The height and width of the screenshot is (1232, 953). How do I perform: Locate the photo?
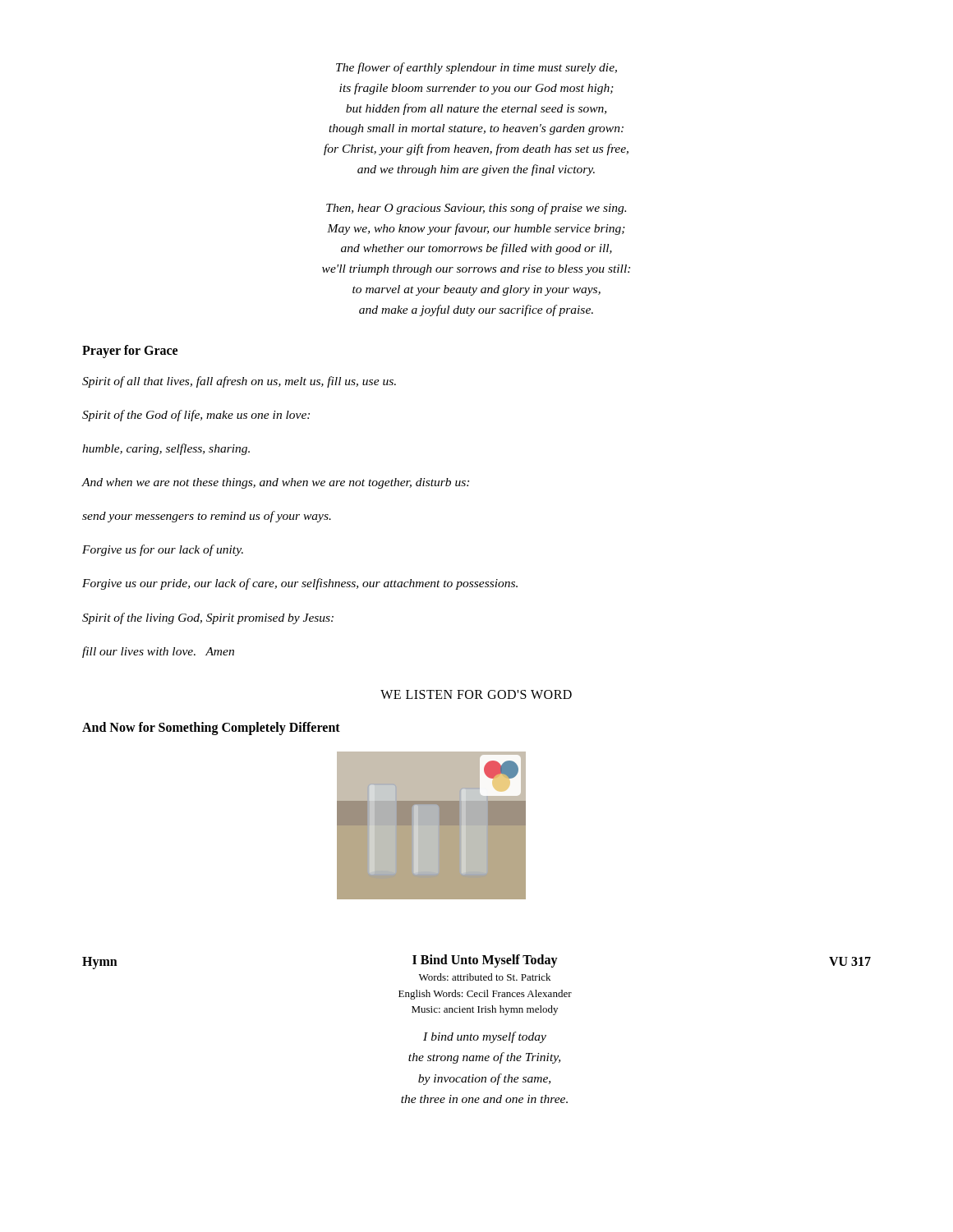[476, 836]
